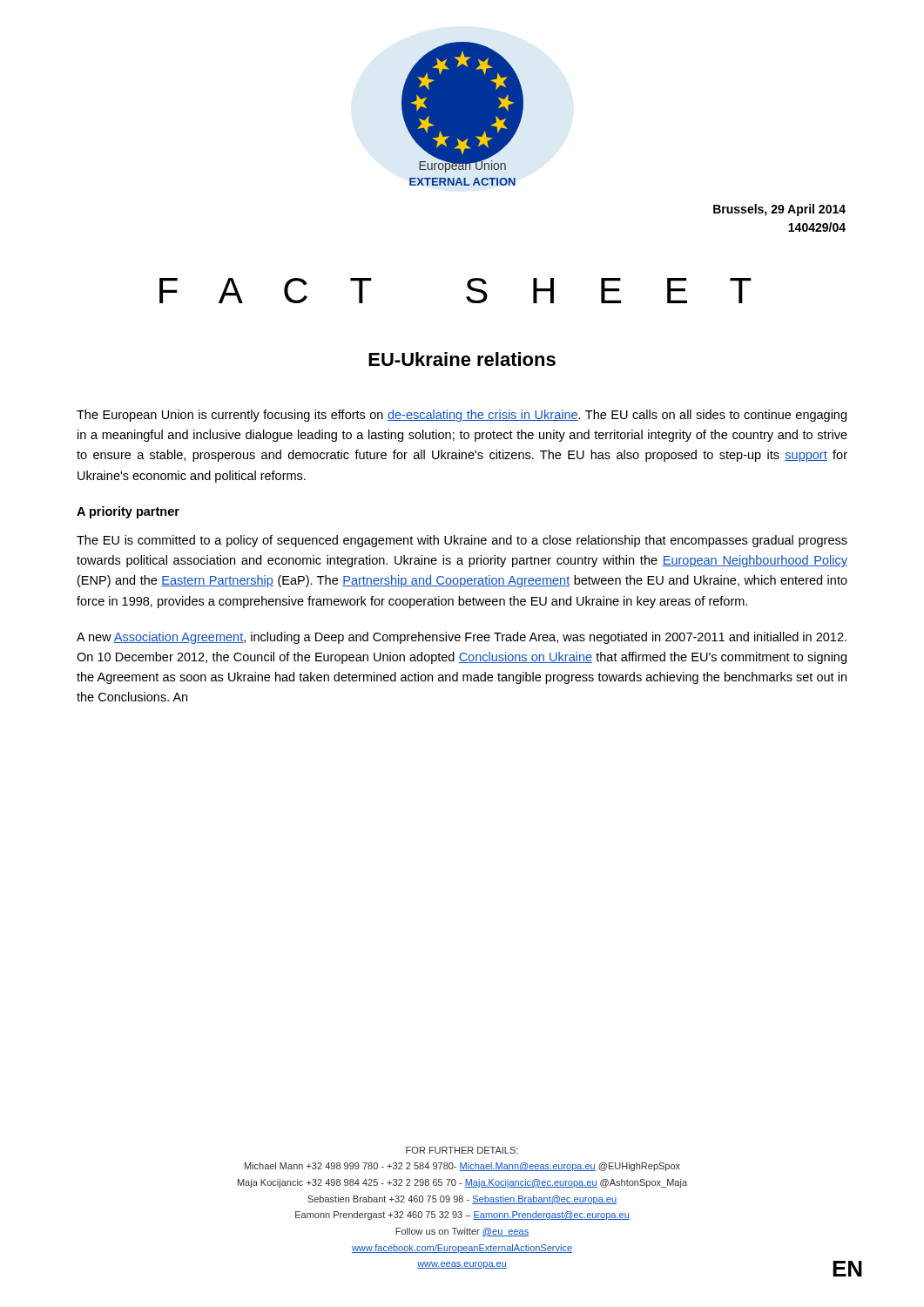Select the region starting "A new Association Agreement, including a"

point(462,667)
